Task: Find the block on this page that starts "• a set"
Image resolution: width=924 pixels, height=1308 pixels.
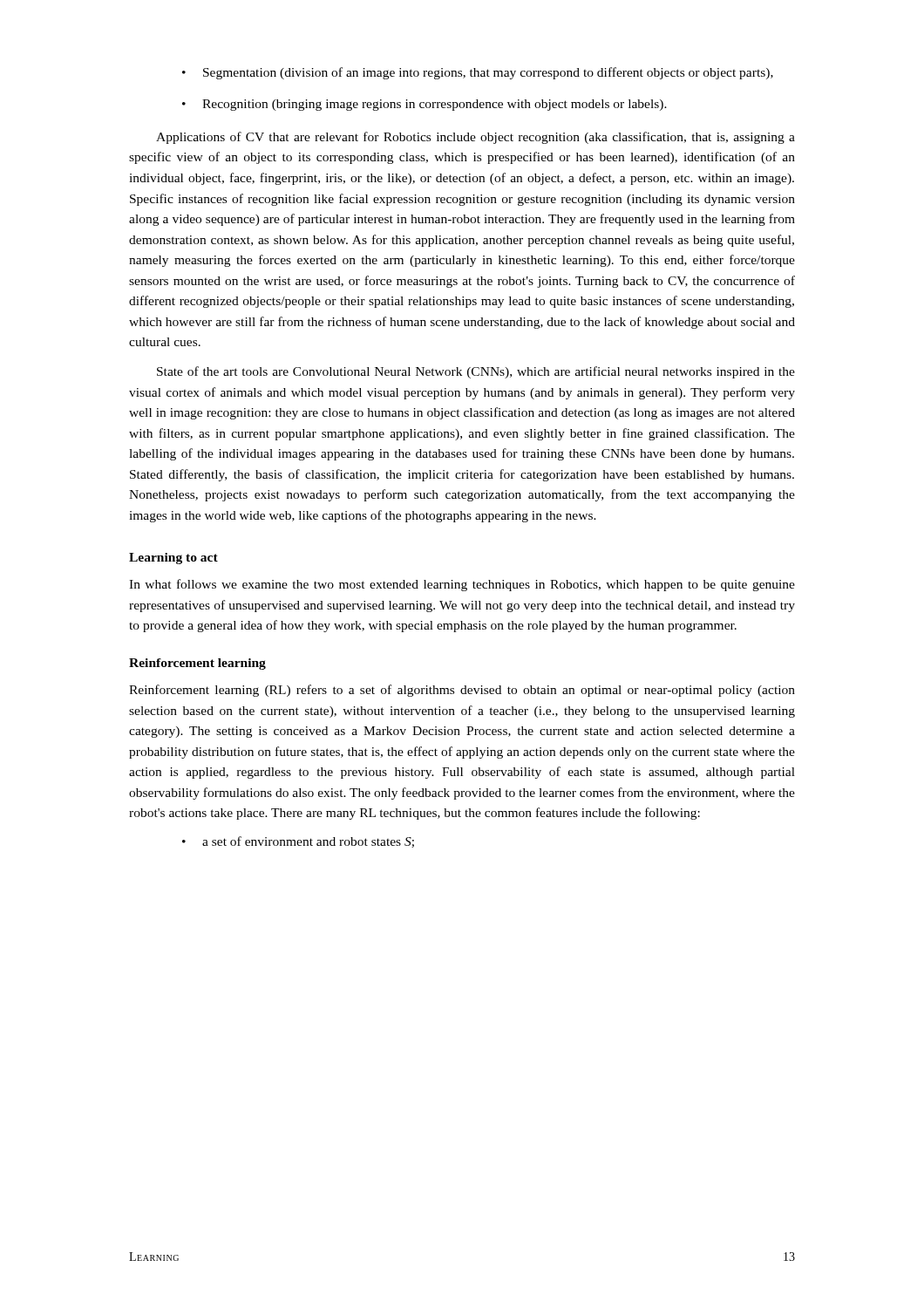Action: 298,842
